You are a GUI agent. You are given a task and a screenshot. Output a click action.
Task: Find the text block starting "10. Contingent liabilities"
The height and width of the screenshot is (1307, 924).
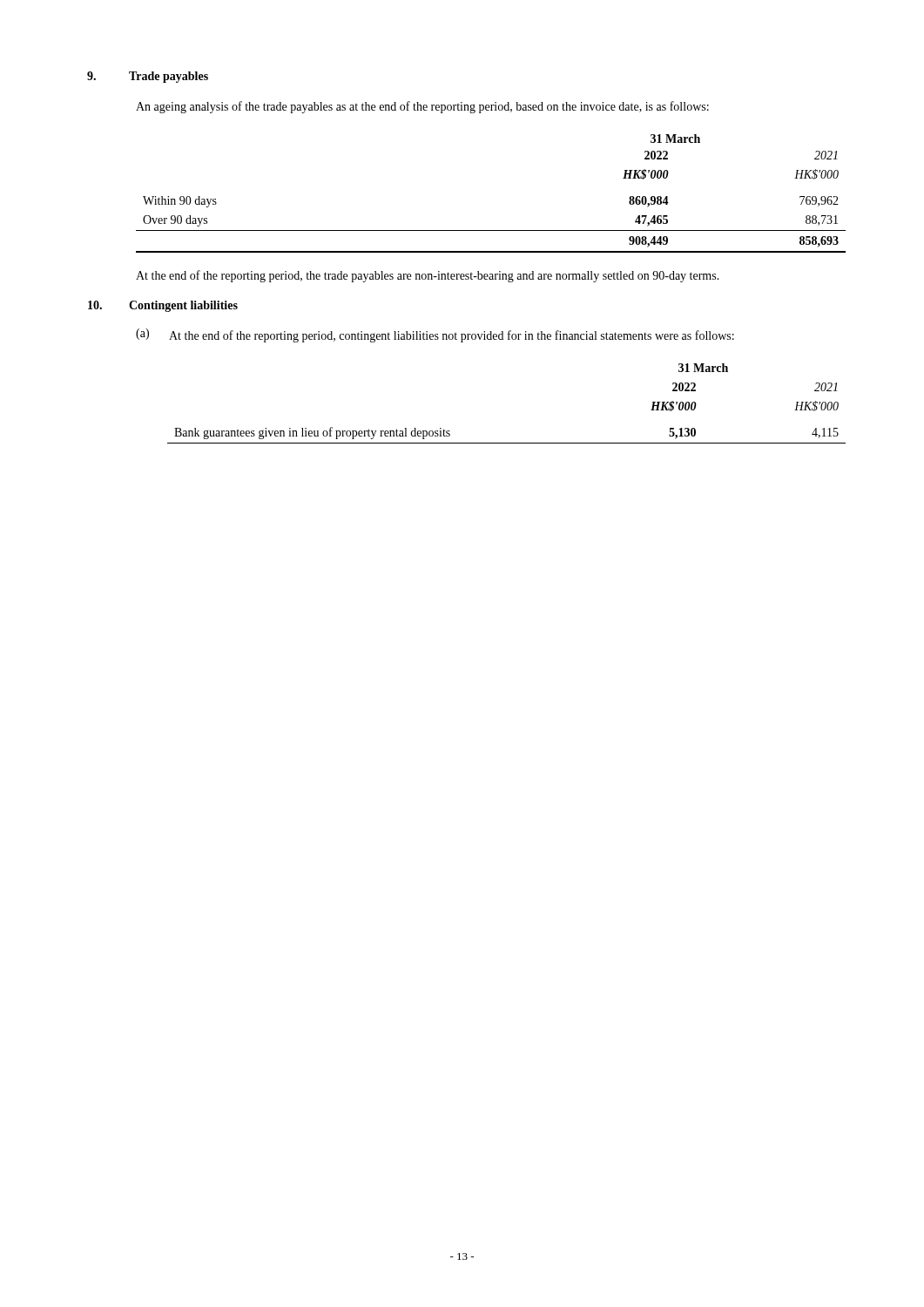pos(162,306)
